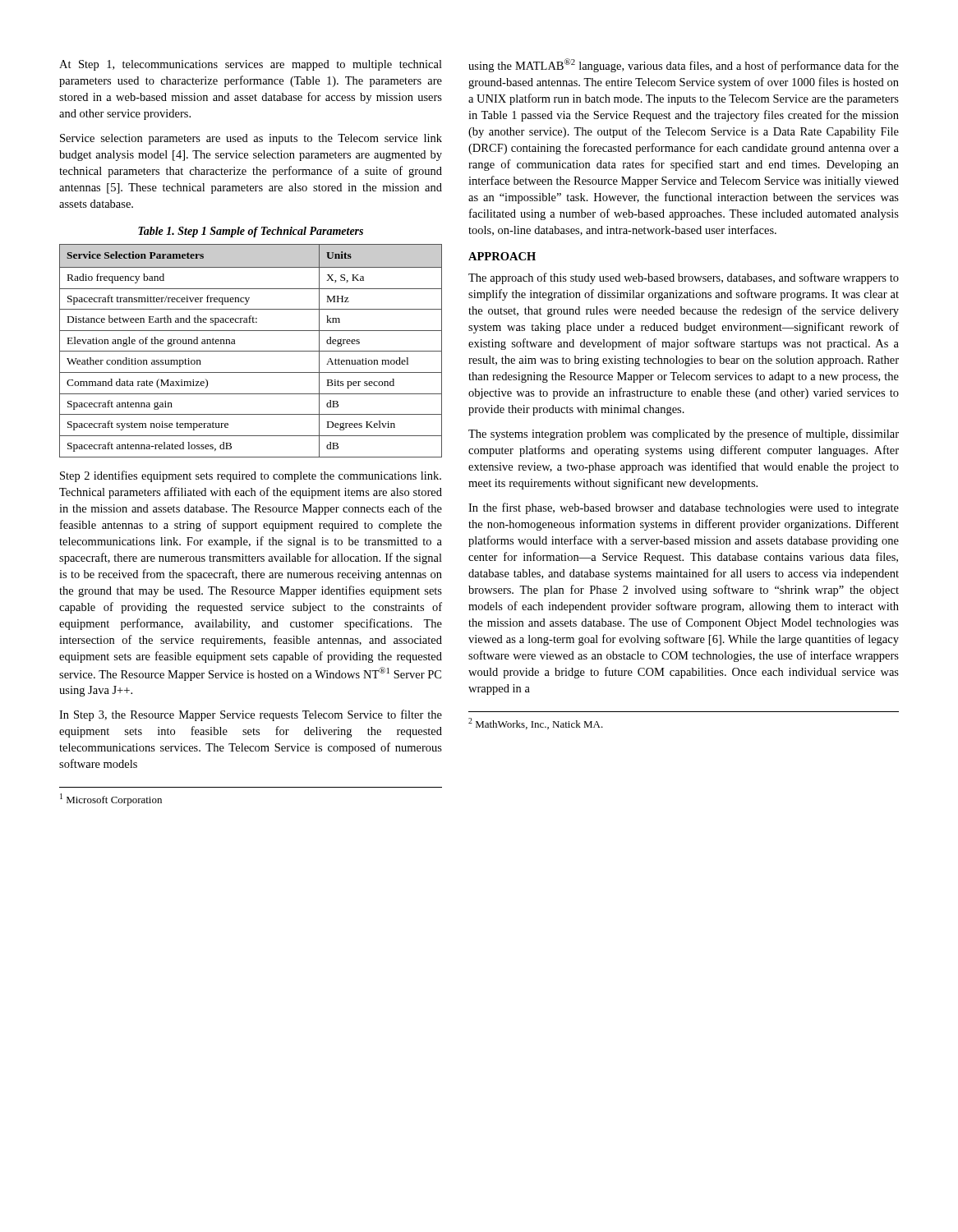Click on the text block that says "Step 2 identifies equipment sets required to"
The width and height of the screenshot is (958, 1232).
pyautogui.click(x=251, y=583)
